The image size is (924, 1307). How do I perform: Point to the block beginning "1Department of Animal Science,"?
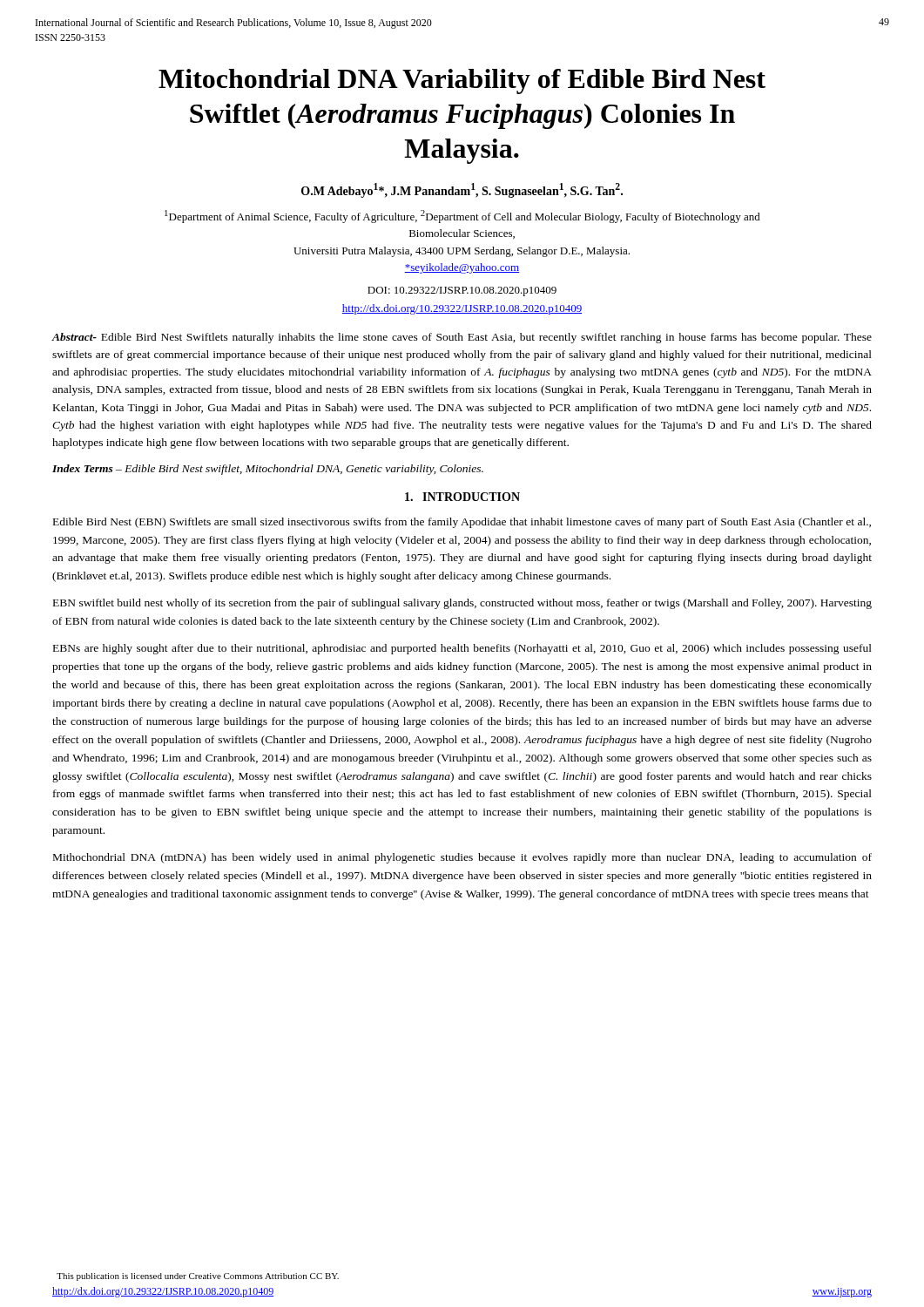pos(462,241)
